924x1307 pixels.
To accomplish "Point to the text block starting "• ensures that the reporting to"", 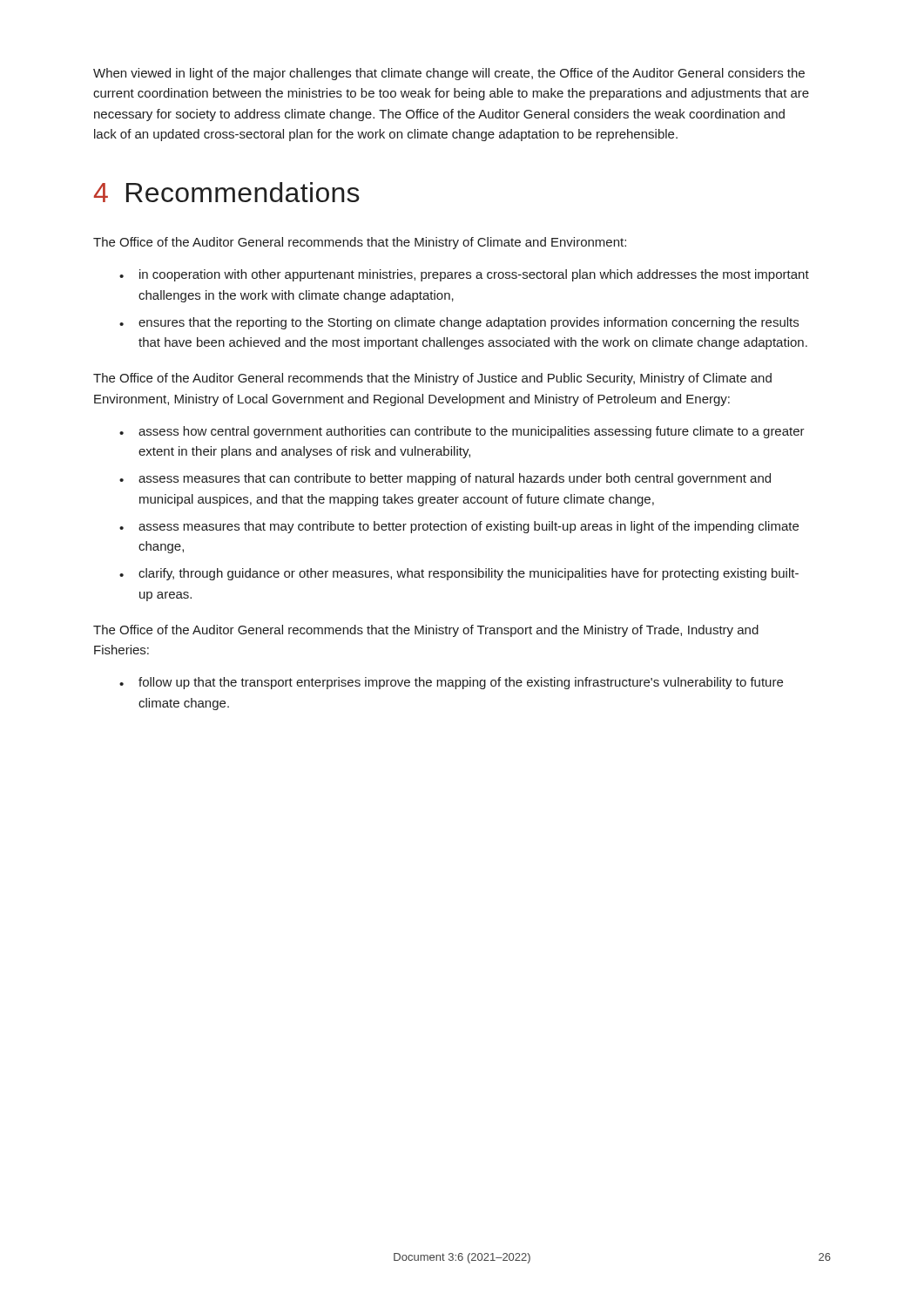I will (x=465, y=332).
